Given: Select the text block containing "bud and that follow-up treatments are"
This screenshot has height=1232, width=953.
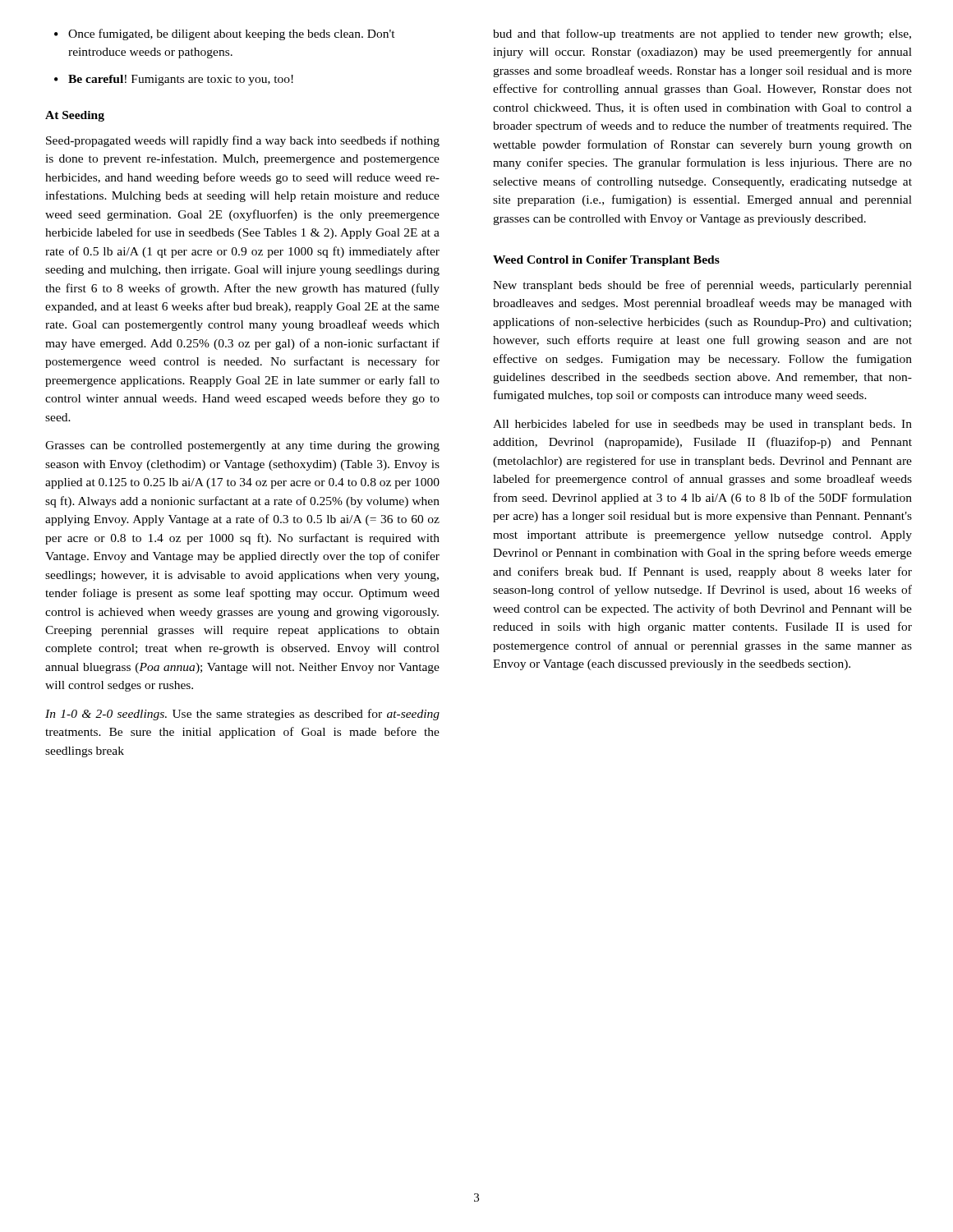Looking at the screenshot, I should pyautogui.click(x=702, y=126).
